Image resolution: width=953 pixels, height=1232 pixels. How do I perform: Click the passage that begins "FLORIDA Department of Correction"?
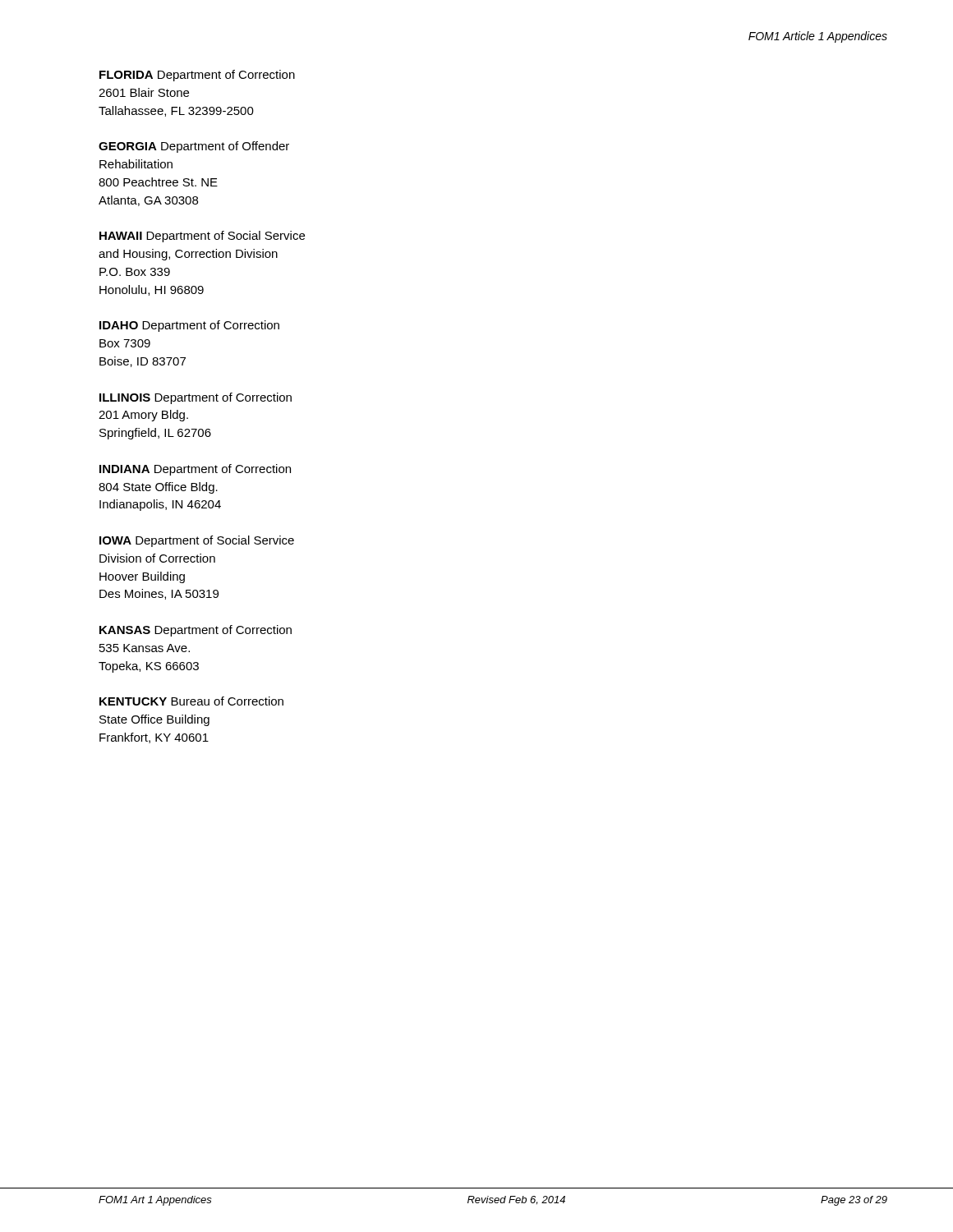[x=197, y=92]
